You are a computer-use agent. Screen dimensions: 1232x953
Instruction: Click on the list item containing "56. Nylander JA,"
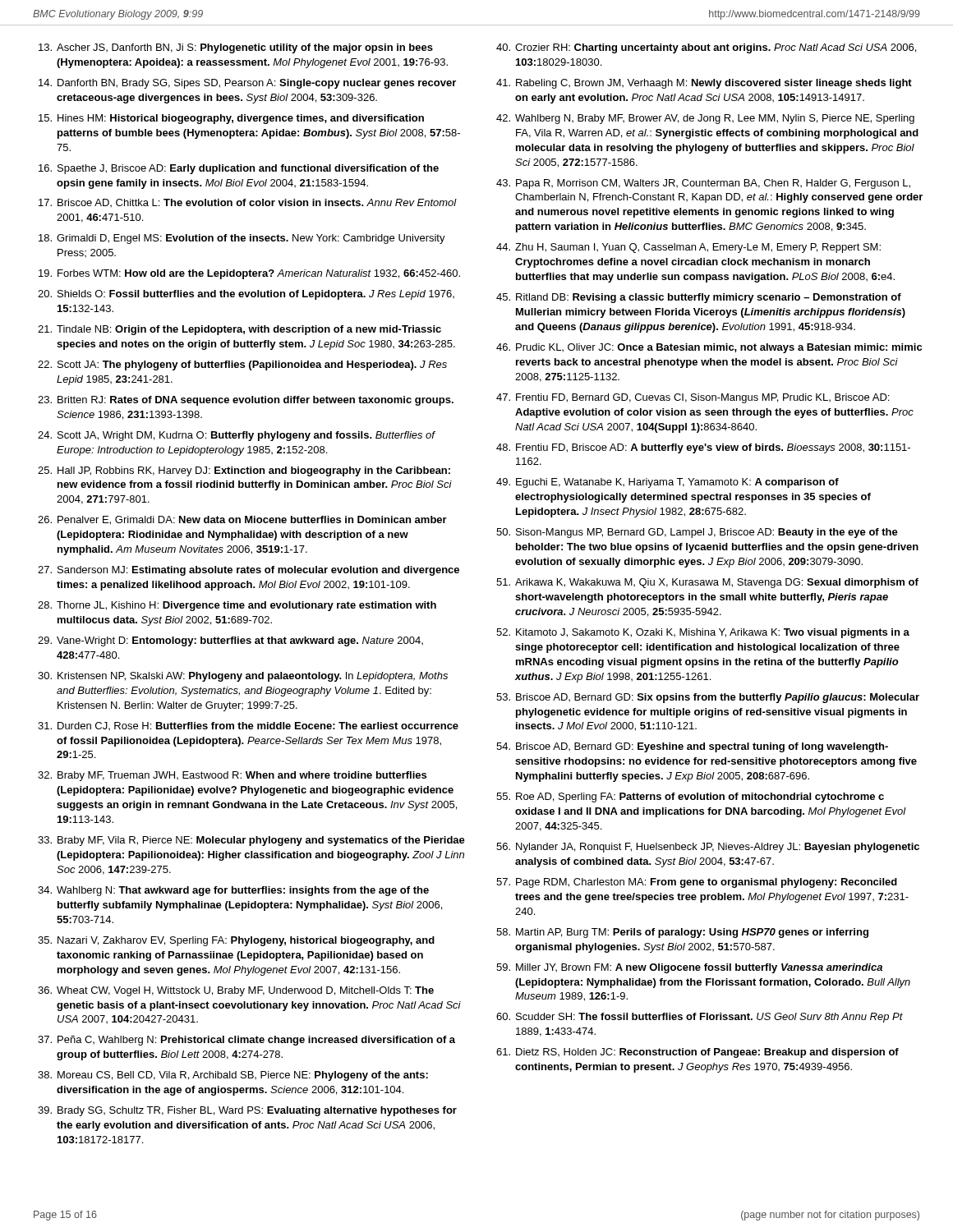706,854
